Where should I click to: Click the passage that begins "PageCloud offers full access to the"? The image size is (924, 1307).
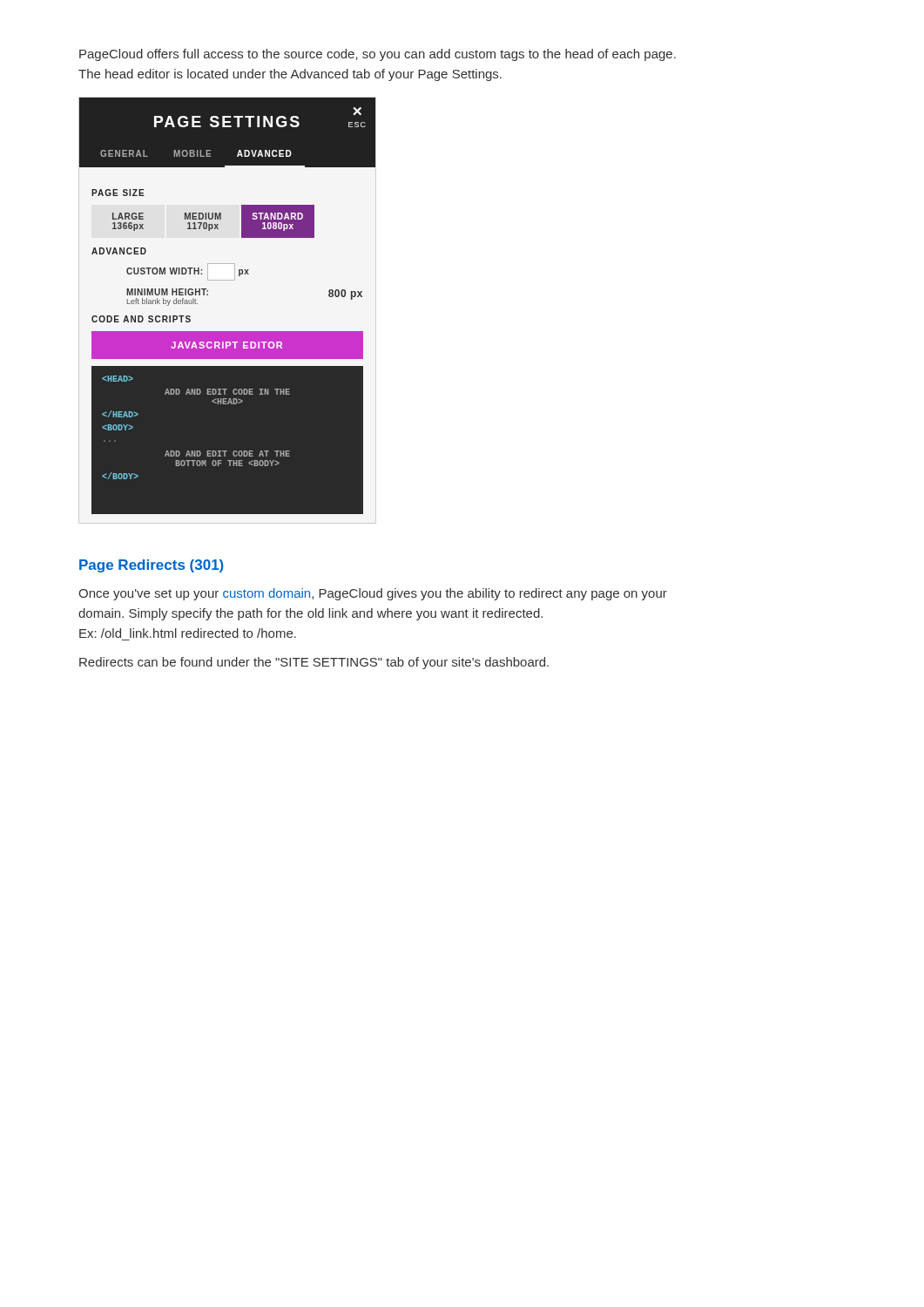pos(462,64)
